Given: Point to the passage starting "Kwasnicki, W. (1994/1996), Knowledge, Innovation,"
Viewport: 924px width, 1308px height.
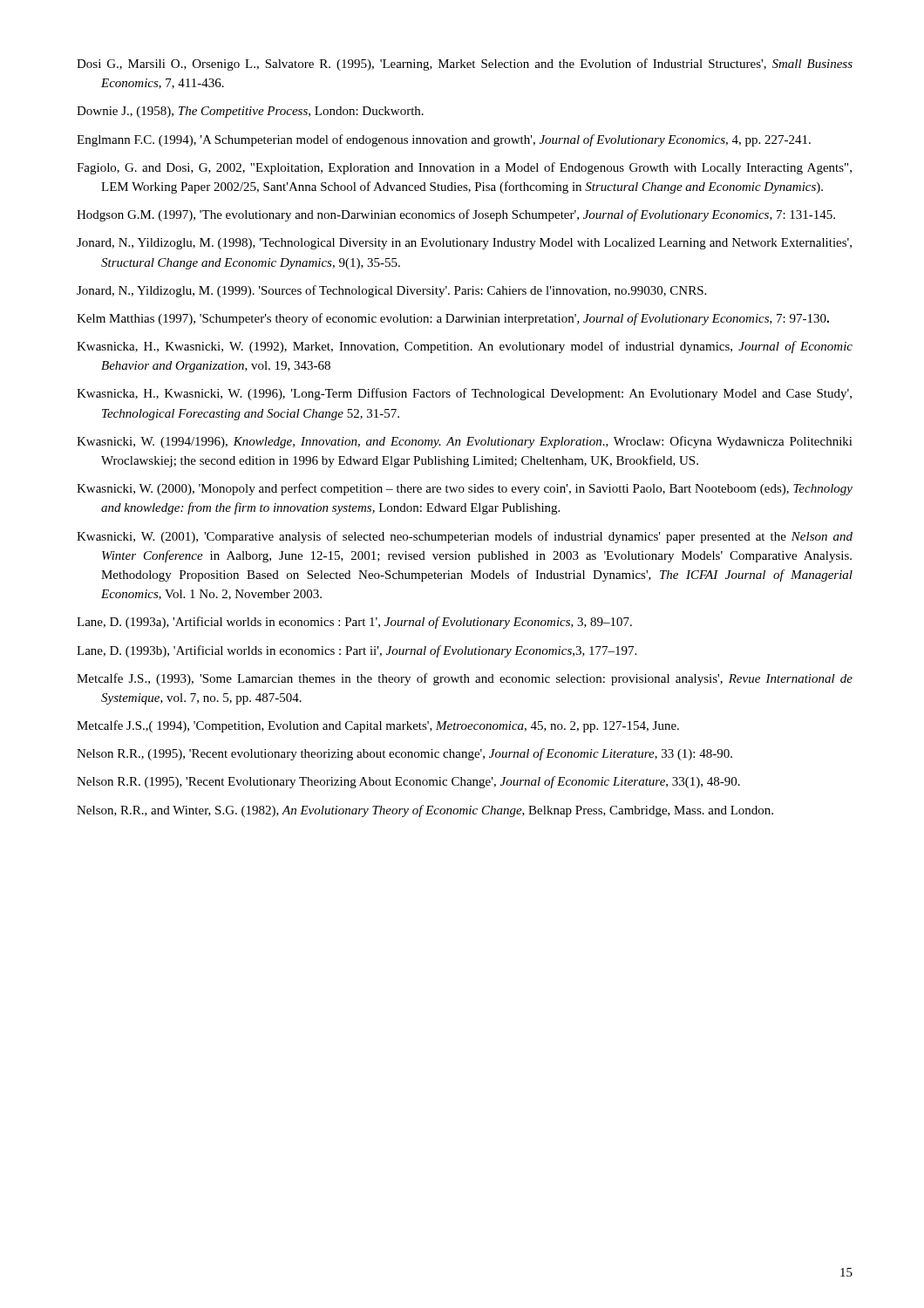Looking at the screenshot, I should (x=465, y=451).
